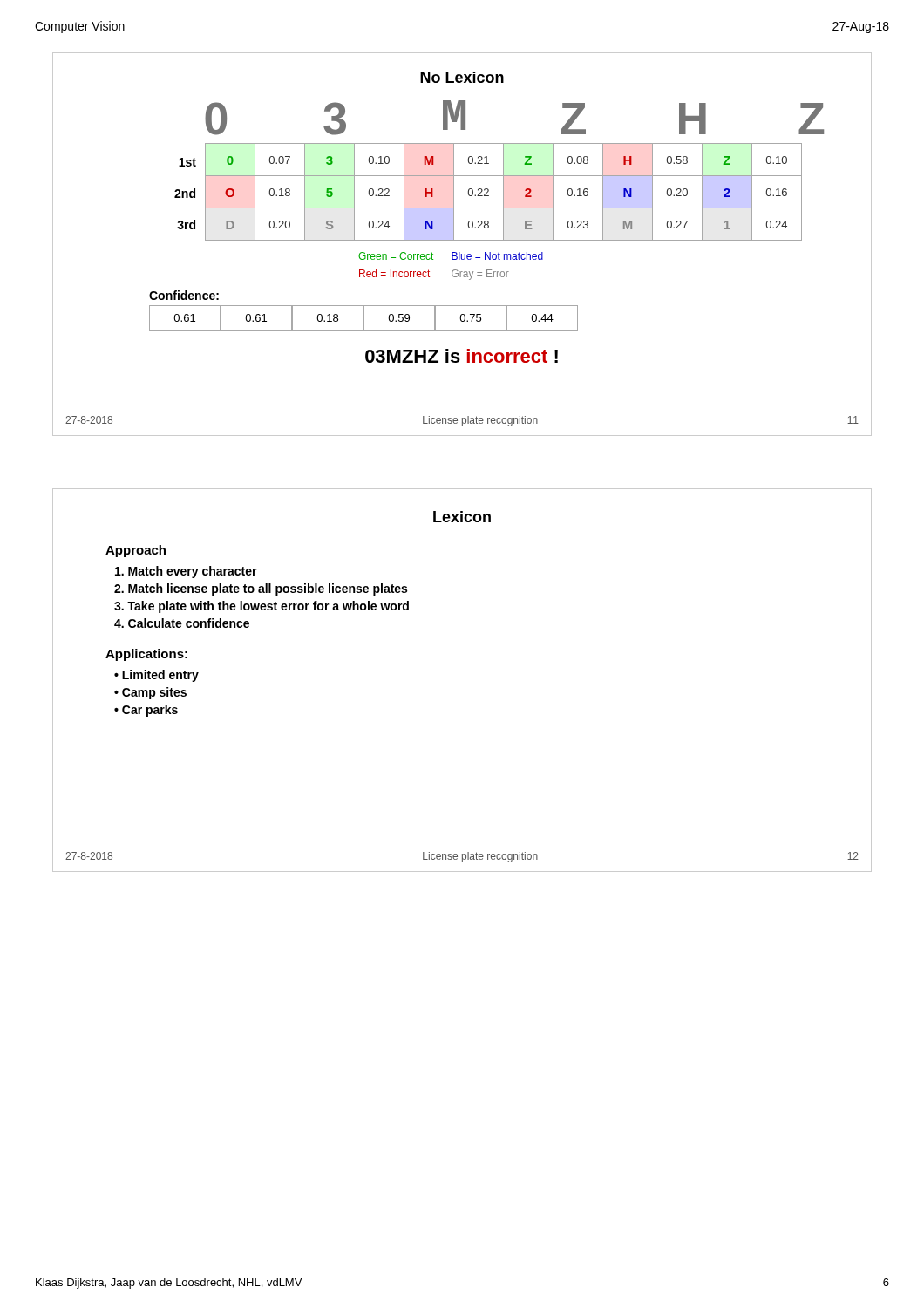The height and width of the screenshot is (1308, 924).
Task: Navigate to the block starting "4. Calculate confidence"
Action: coord(182,623)
